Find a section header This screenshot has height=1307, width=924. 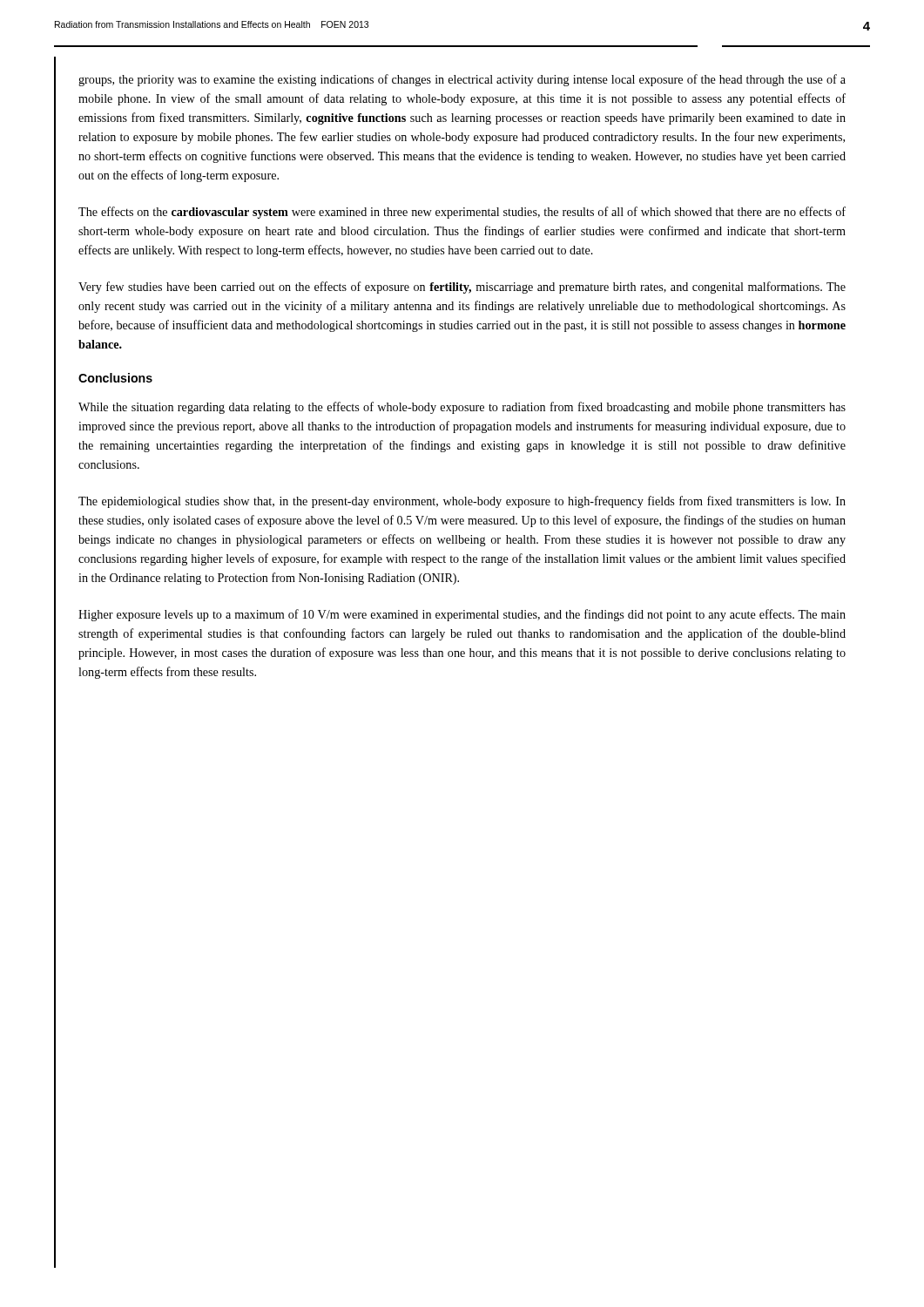pos(115,378)
